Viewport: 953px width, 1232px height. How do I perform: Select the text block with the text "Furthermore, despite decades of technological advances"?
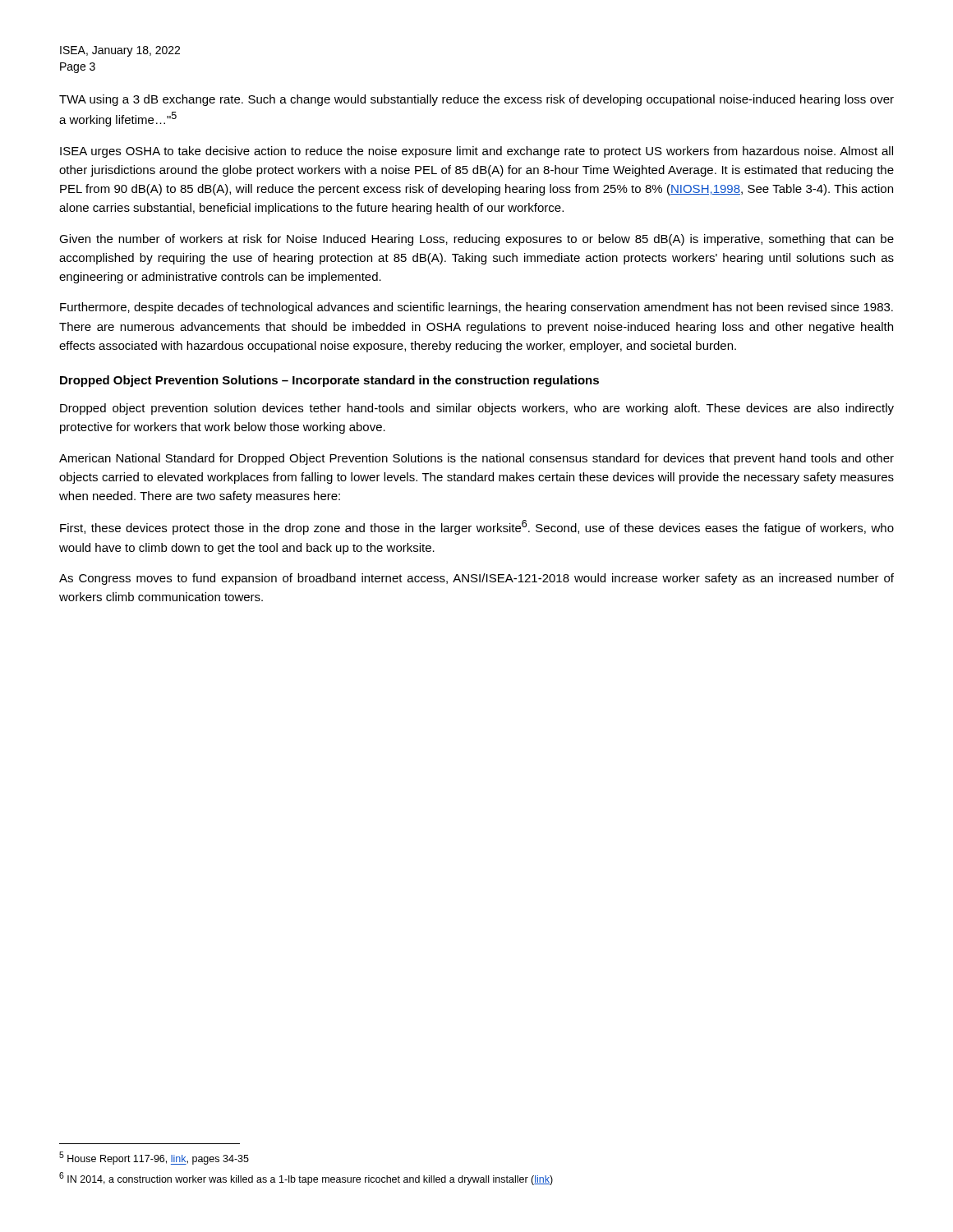[x=476, y=326]
